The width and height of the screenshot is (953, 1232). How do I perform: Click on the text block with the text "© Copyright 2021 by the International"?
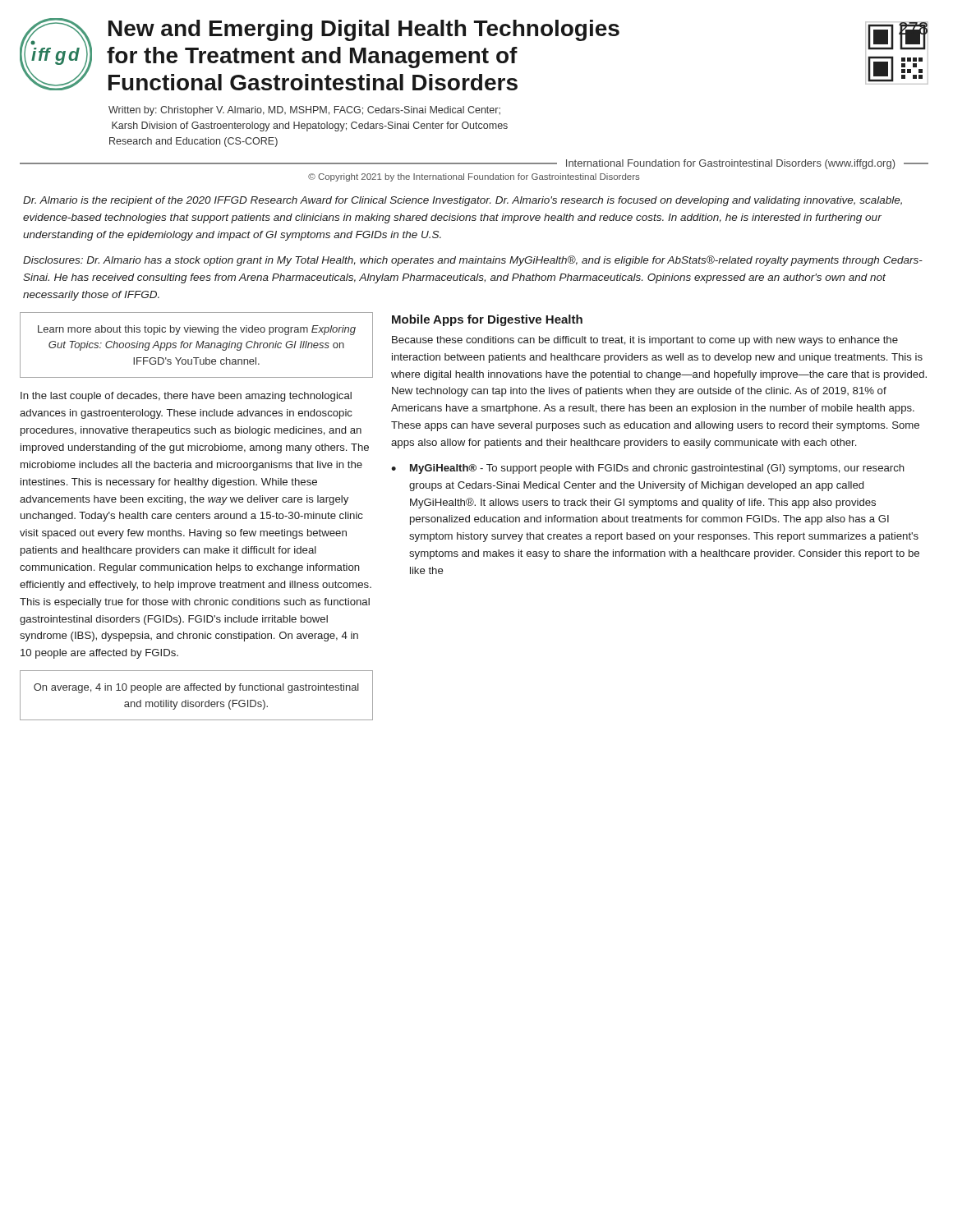pyautogui.click(x=474, y=177)
